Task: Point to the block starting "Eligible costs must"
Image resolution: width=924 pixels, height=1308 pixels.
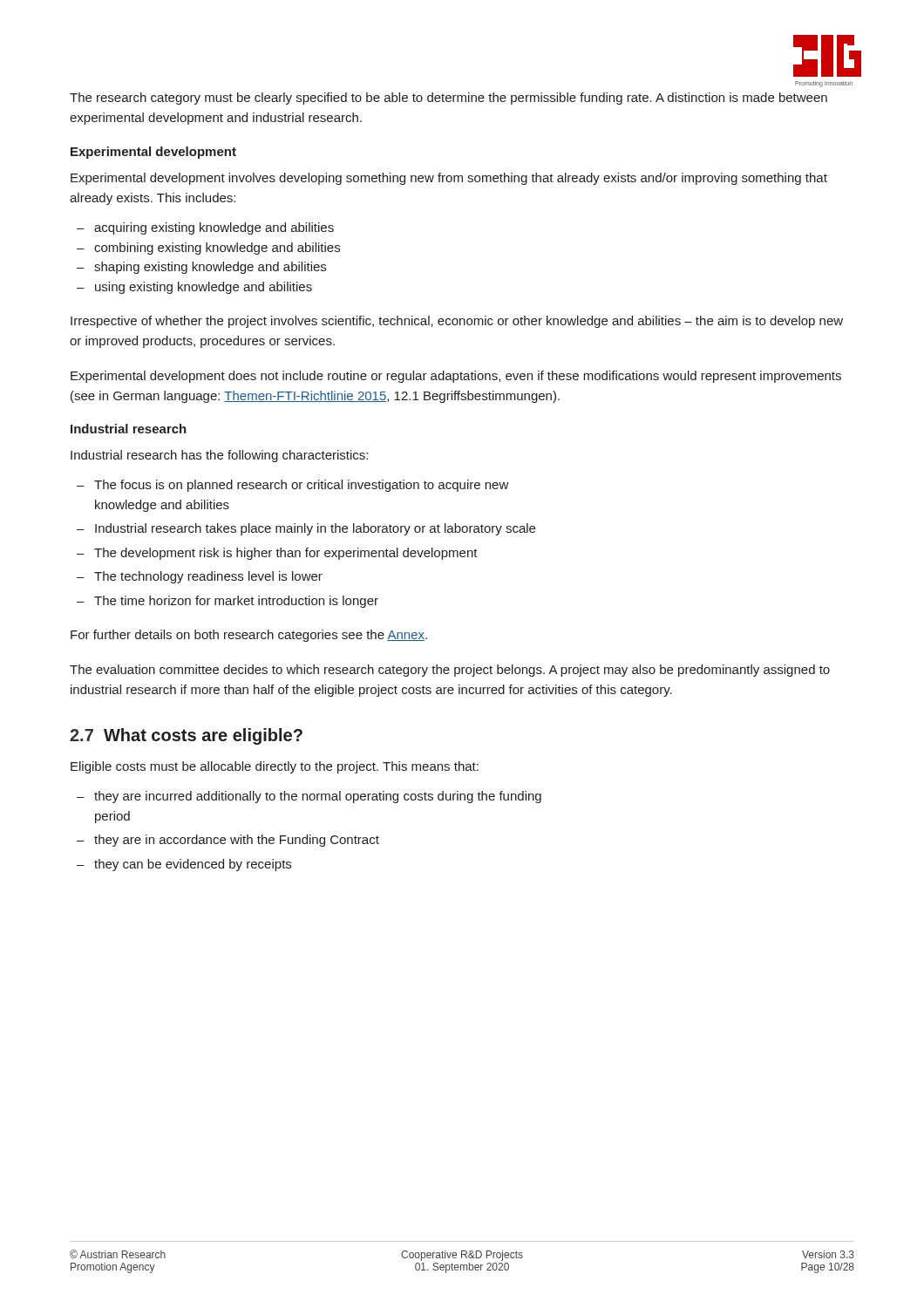Action: 275,766
